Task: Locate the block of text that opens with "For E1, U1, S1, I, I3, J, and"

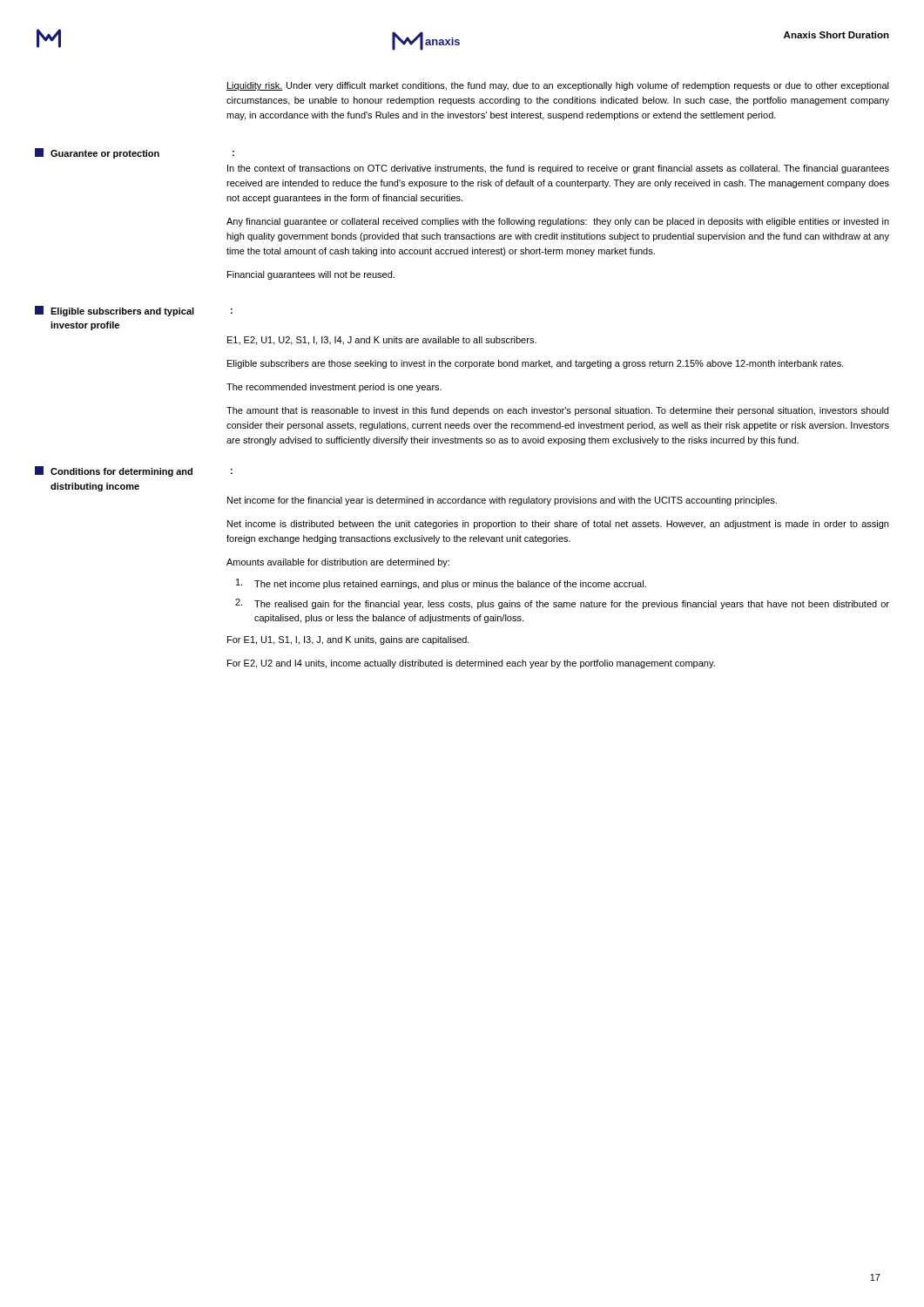Action: 348,640
